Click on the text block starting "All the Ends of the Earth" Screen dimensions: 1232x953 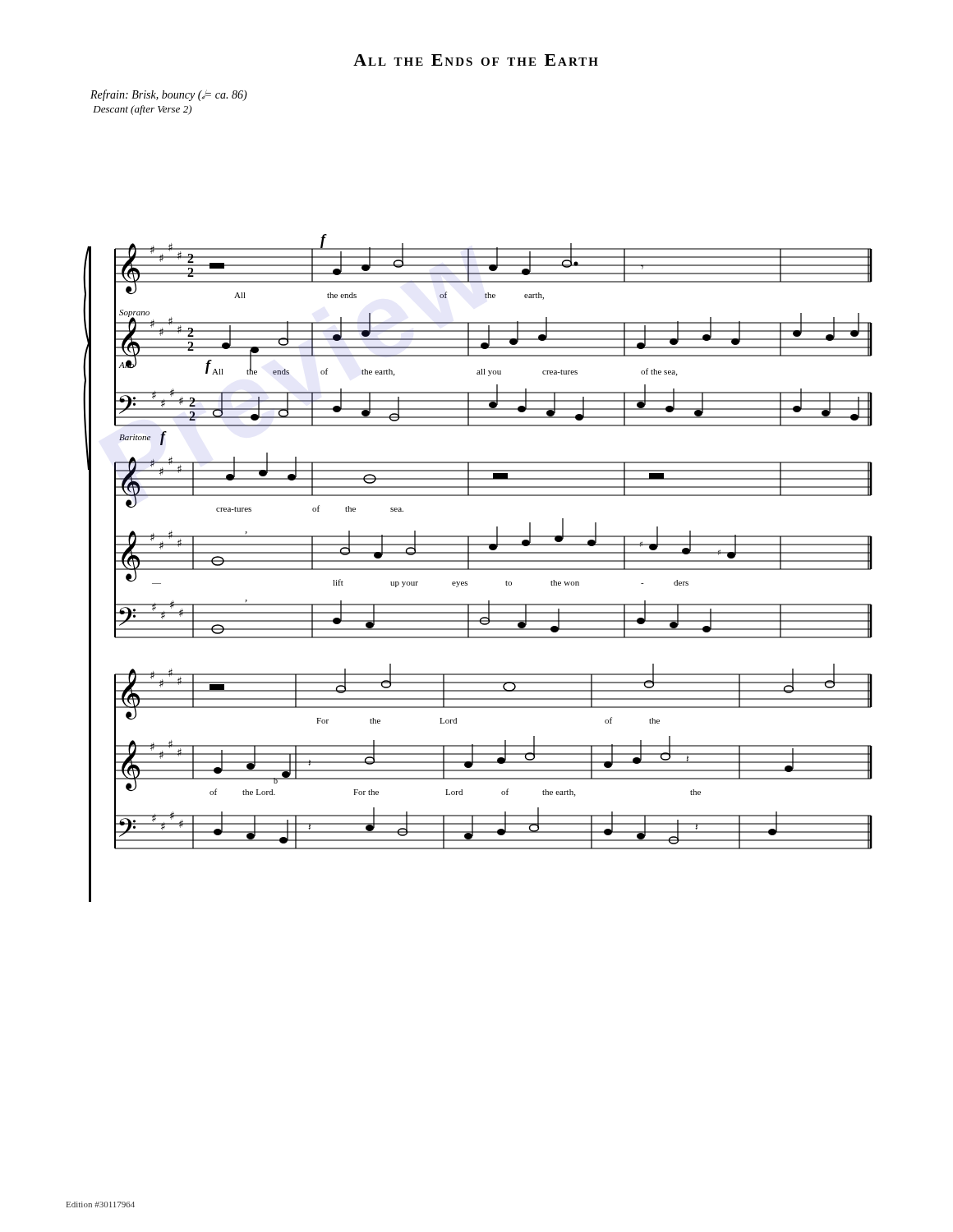(476, 60)
